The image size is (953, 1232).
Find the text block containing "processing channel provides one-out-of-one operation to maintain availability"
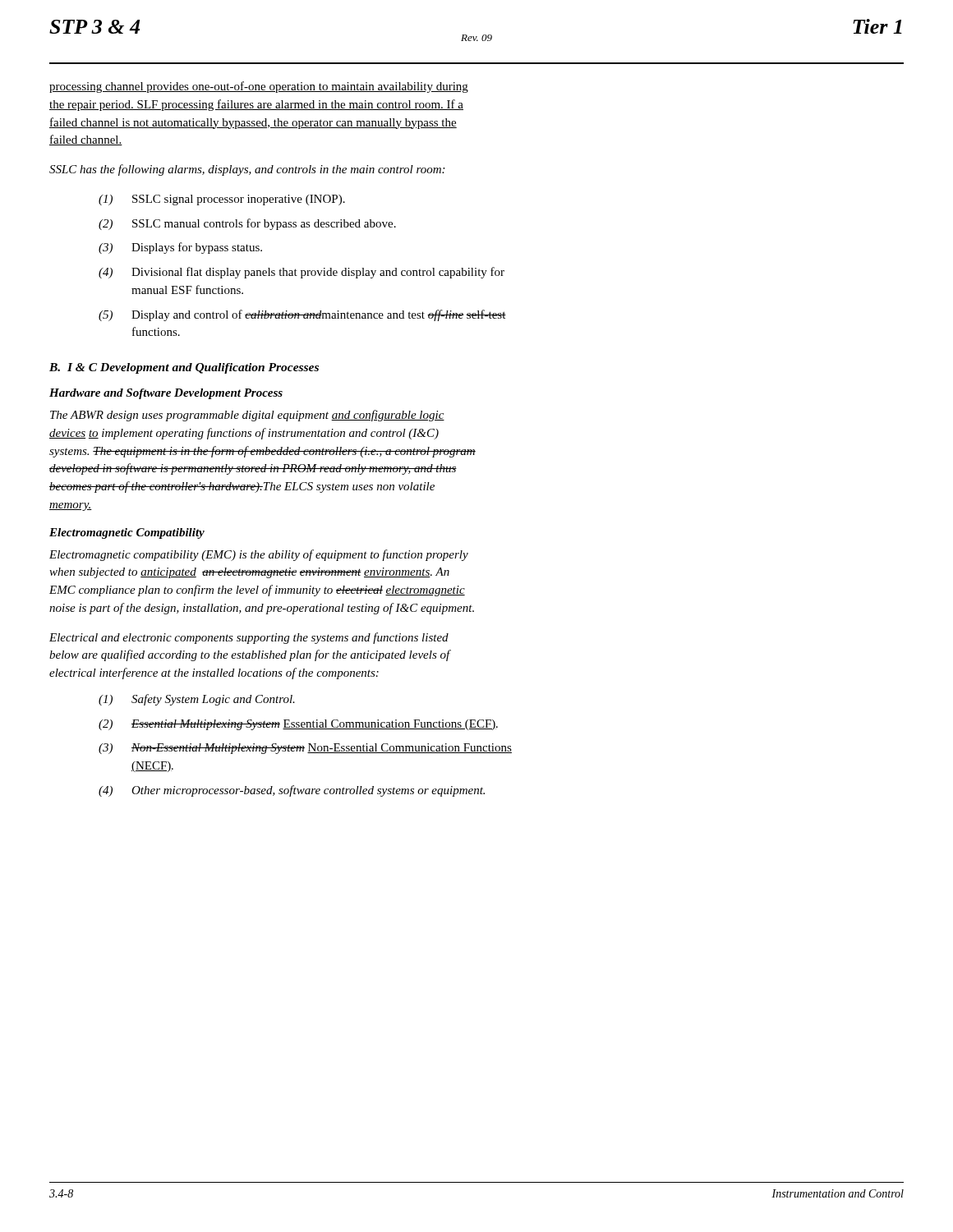click(259, 113)
